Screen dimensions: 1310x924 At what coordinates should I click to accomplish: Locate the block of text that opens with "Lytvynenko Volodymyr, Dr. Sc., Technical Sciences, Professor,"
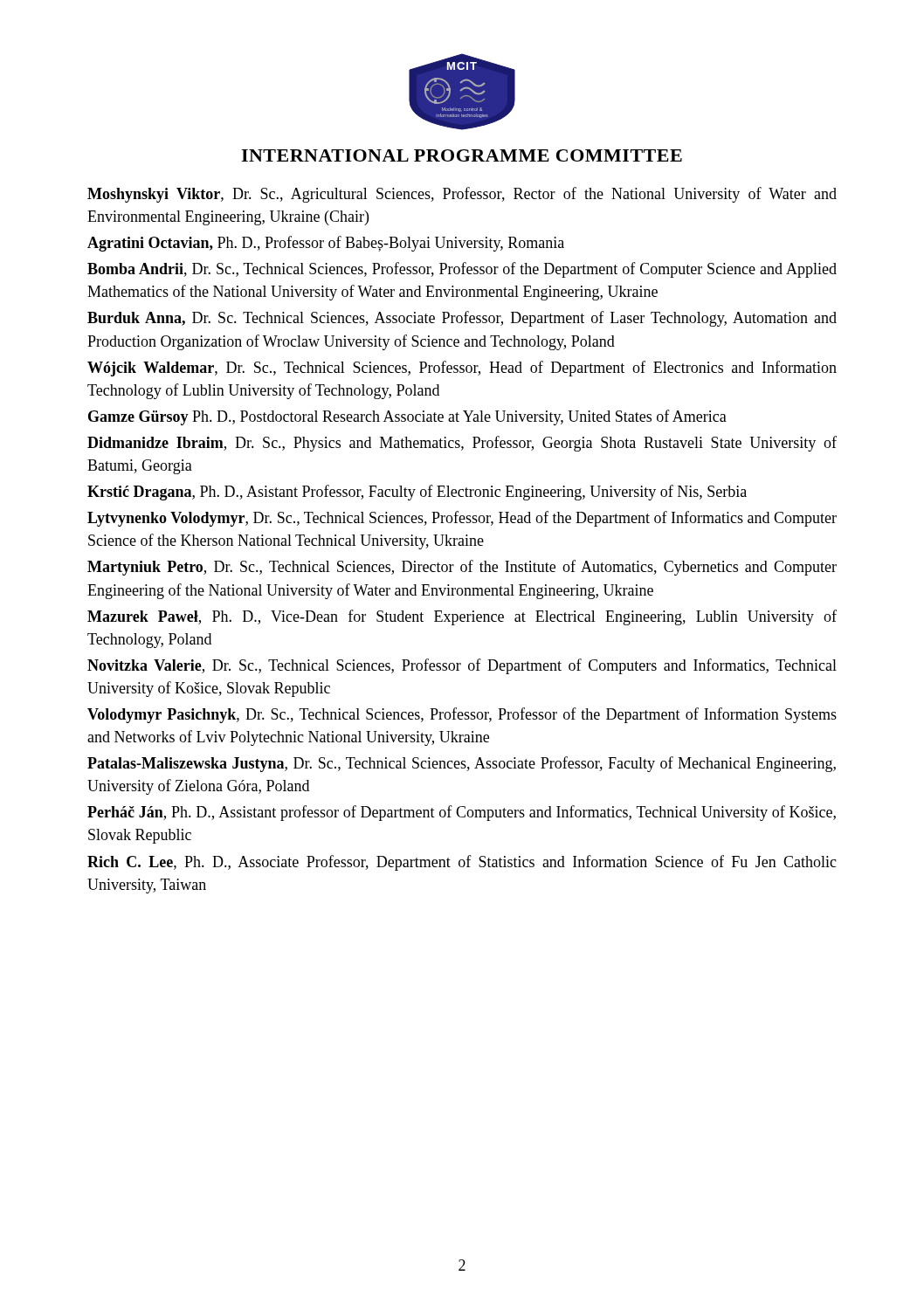coord(462,530)
